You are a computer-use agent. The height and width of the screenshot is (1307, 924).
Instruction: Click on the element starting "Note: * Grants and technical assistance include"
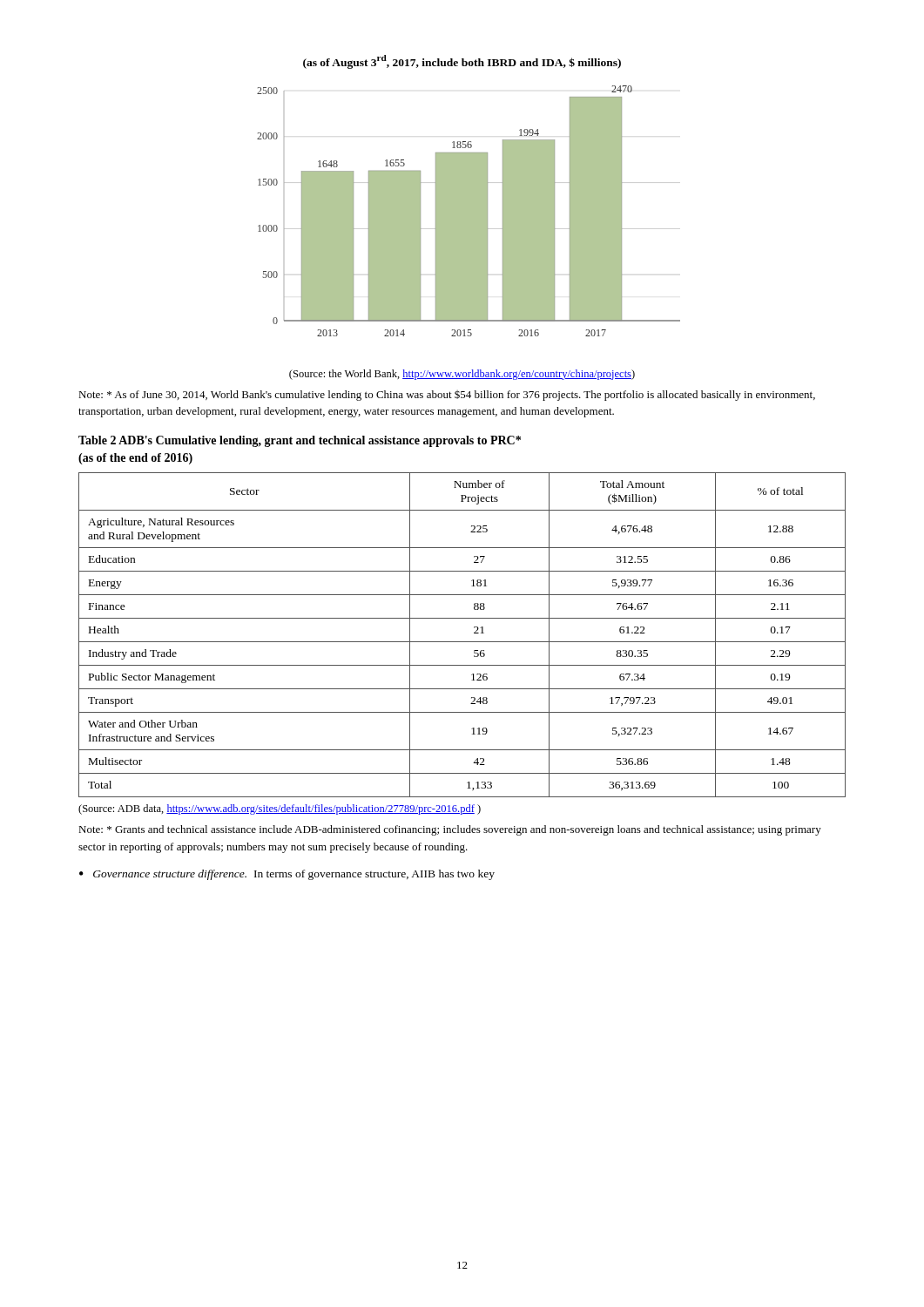[x=450, y=838]
